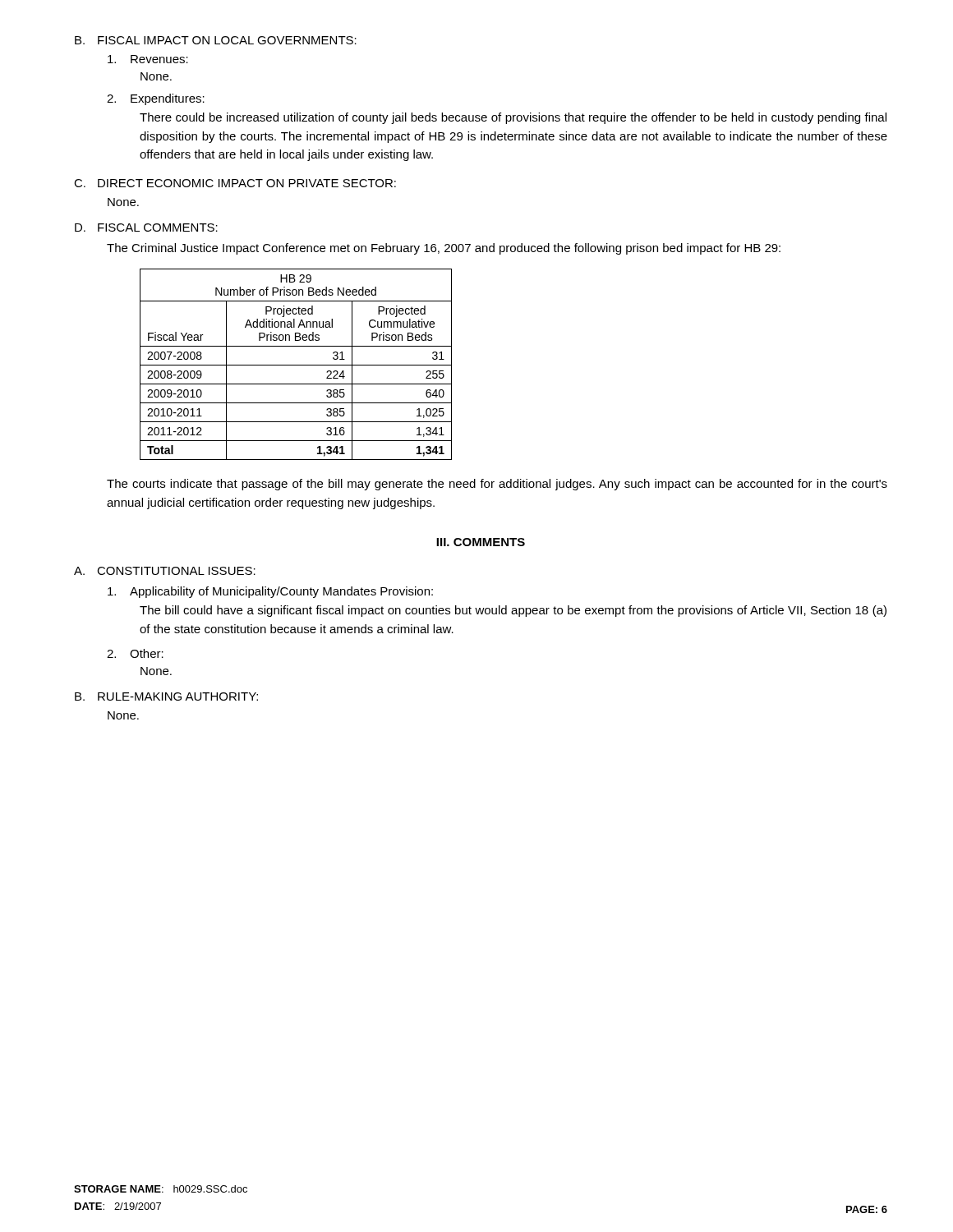Image resolution: width=953 pixels, height=1232 pixels.
Task: Select the text block starting "B. FISCAL IMPACT ON LOCAL GOVERNMENTS:"
Action: click(216, 40)
